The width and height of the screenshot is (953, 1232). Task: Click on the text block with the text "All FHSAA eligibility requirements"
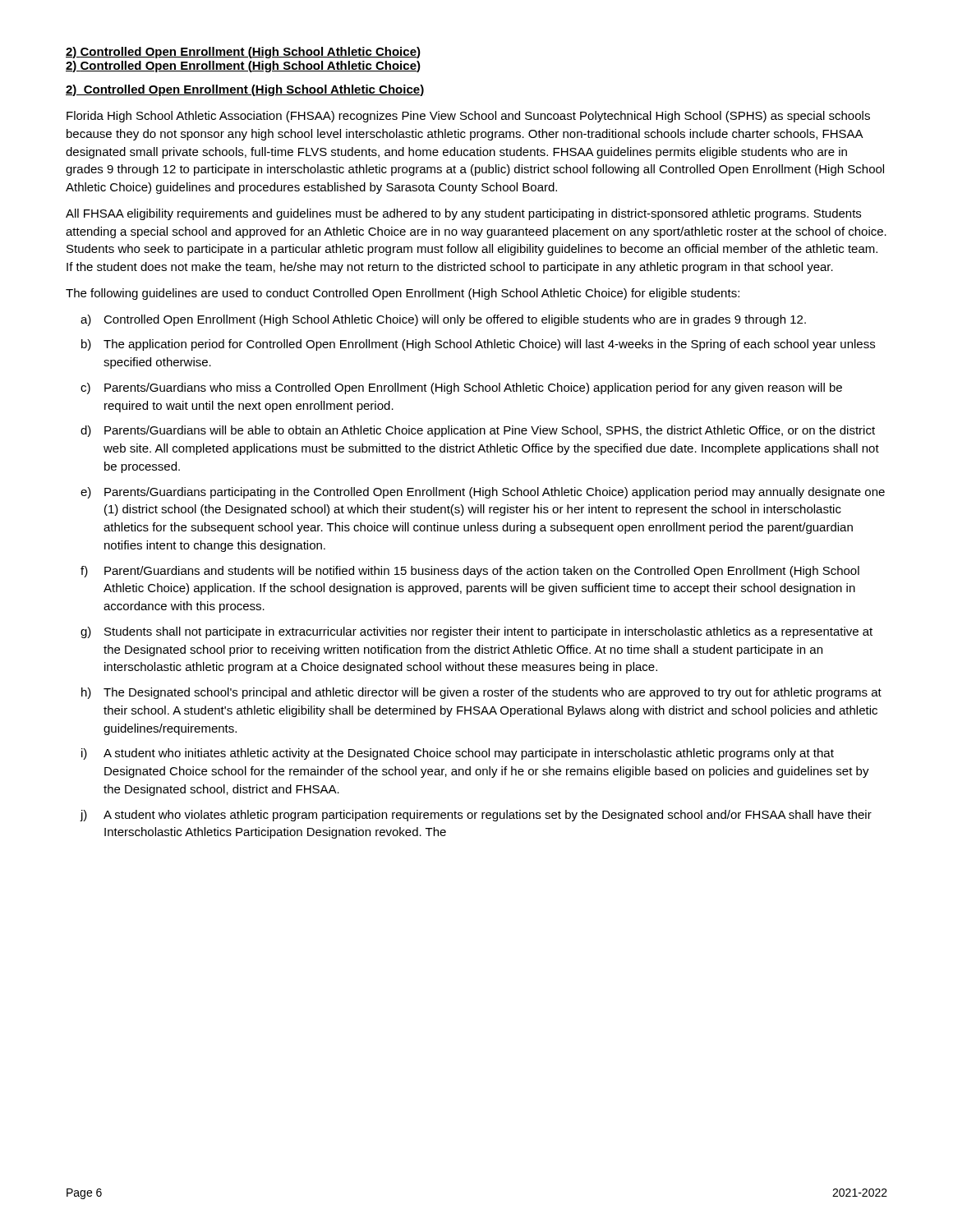pyautogui.click(x=476, y=240)
